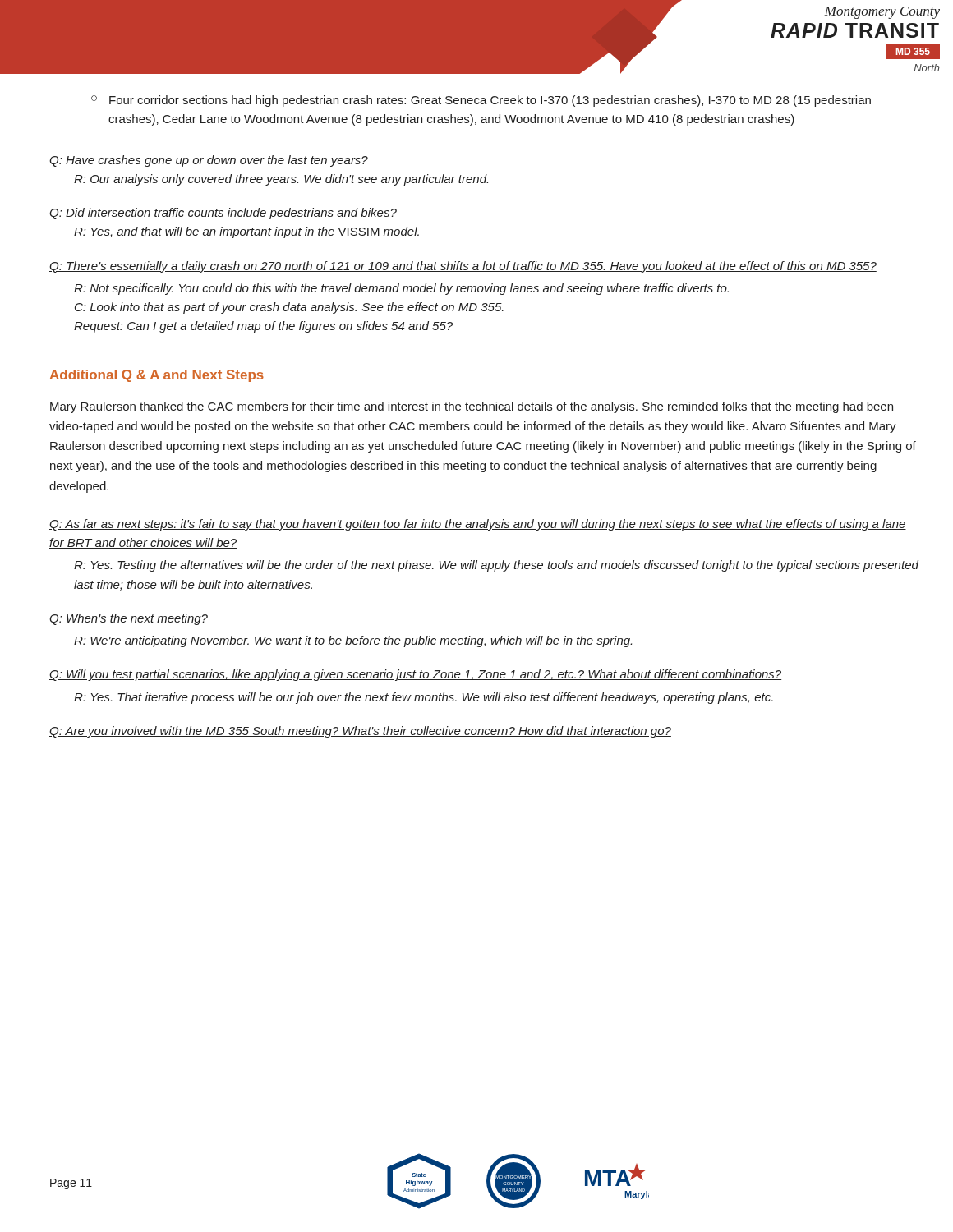Find the text block starting "Additional Q & A"
953x1232 pixels.
click(x=157, y=375)
